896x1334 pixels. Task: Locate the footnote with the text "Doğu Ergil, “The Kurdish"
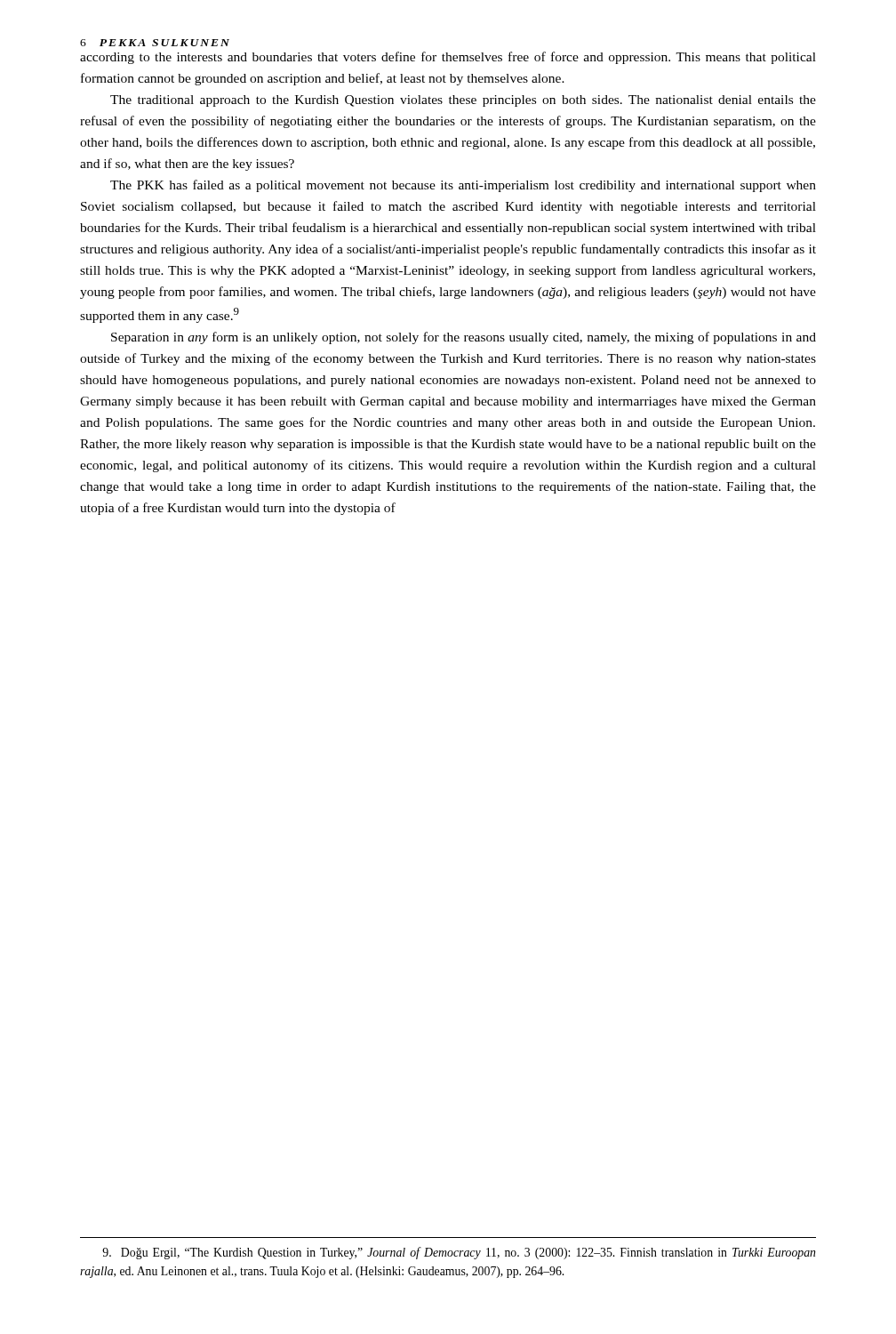448,1262
